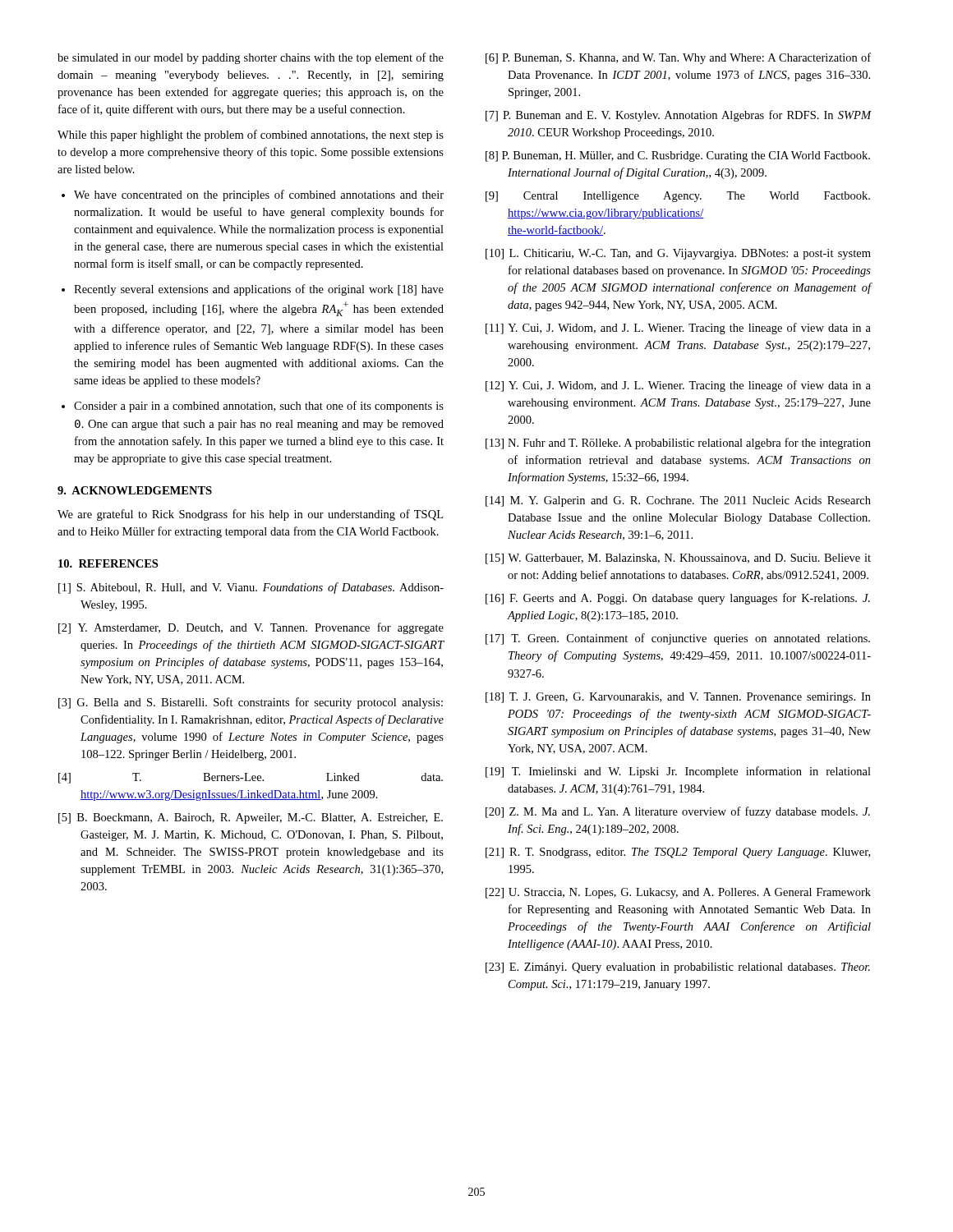Find the text block that reads "We are grateful to Rick"
Screen dimensions: 1232x953
(x=251, y=523)
